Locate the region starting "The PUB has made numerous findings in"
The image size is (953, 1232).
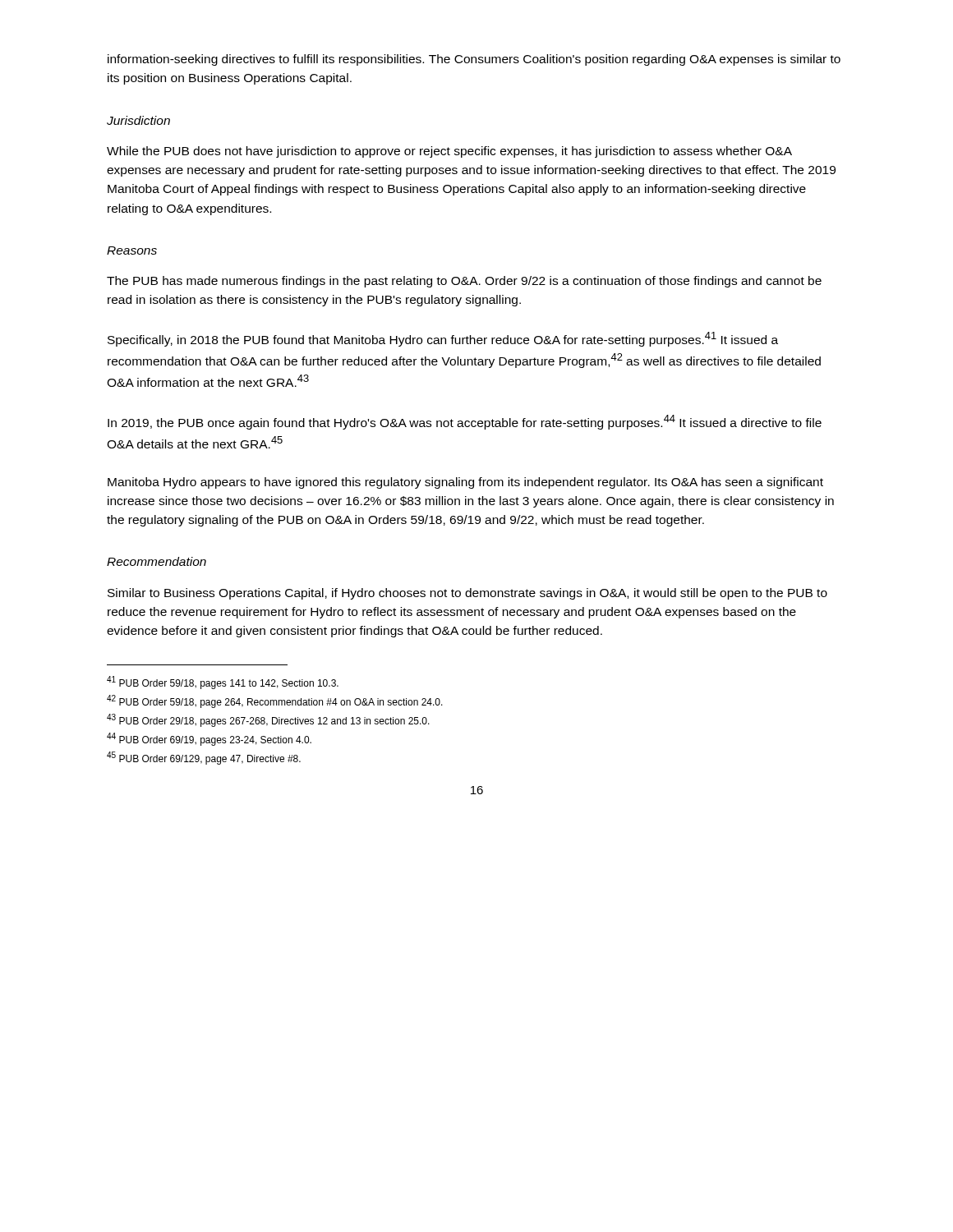[x=464, y=290]
